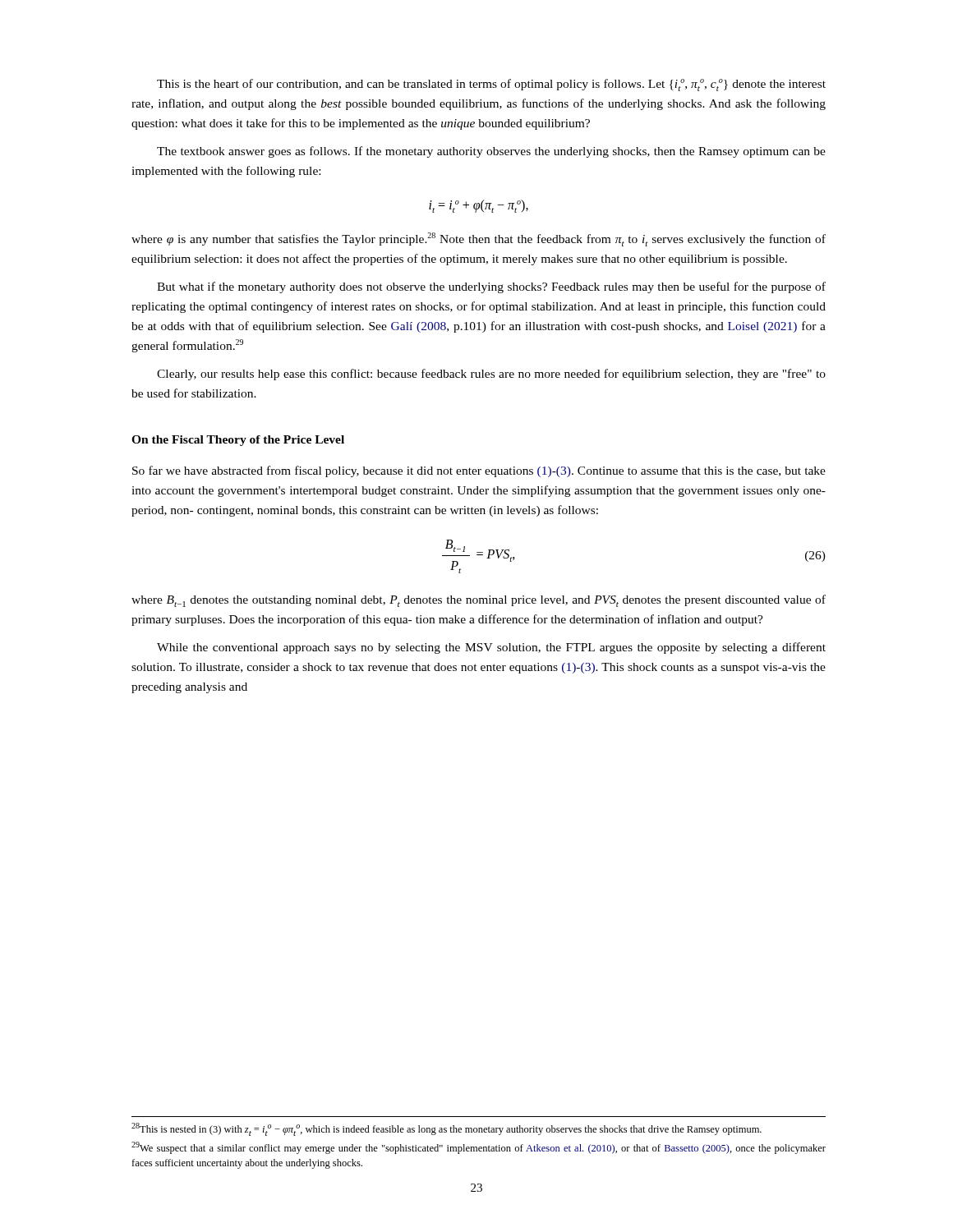The image size is (953, 1232).
Task: Locate the region starting "On the Fiscal"
Action: (238, 439)
